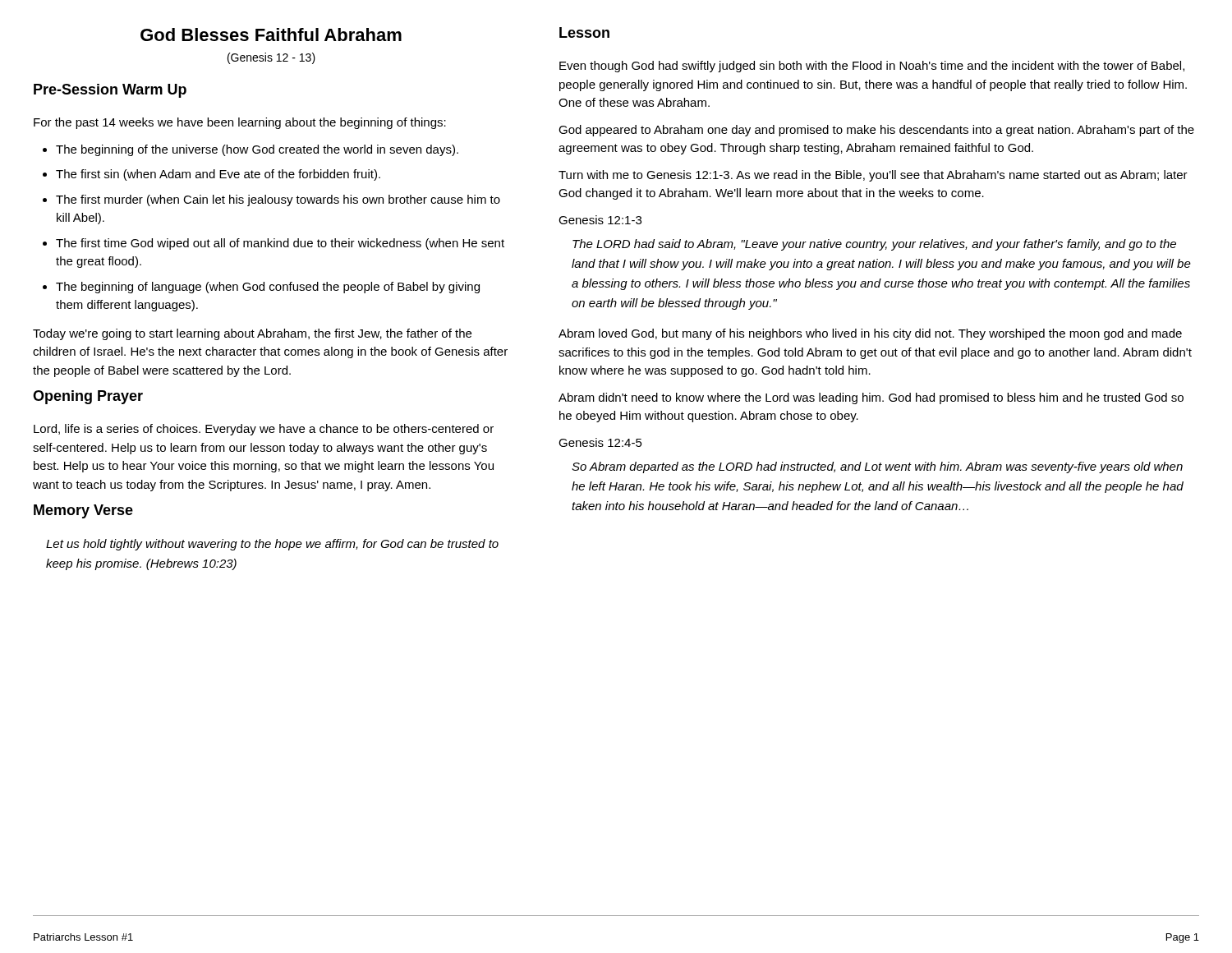
Task: Point to the text starting "The beginning of language (when God"
Action: click(x=271, y=296)
